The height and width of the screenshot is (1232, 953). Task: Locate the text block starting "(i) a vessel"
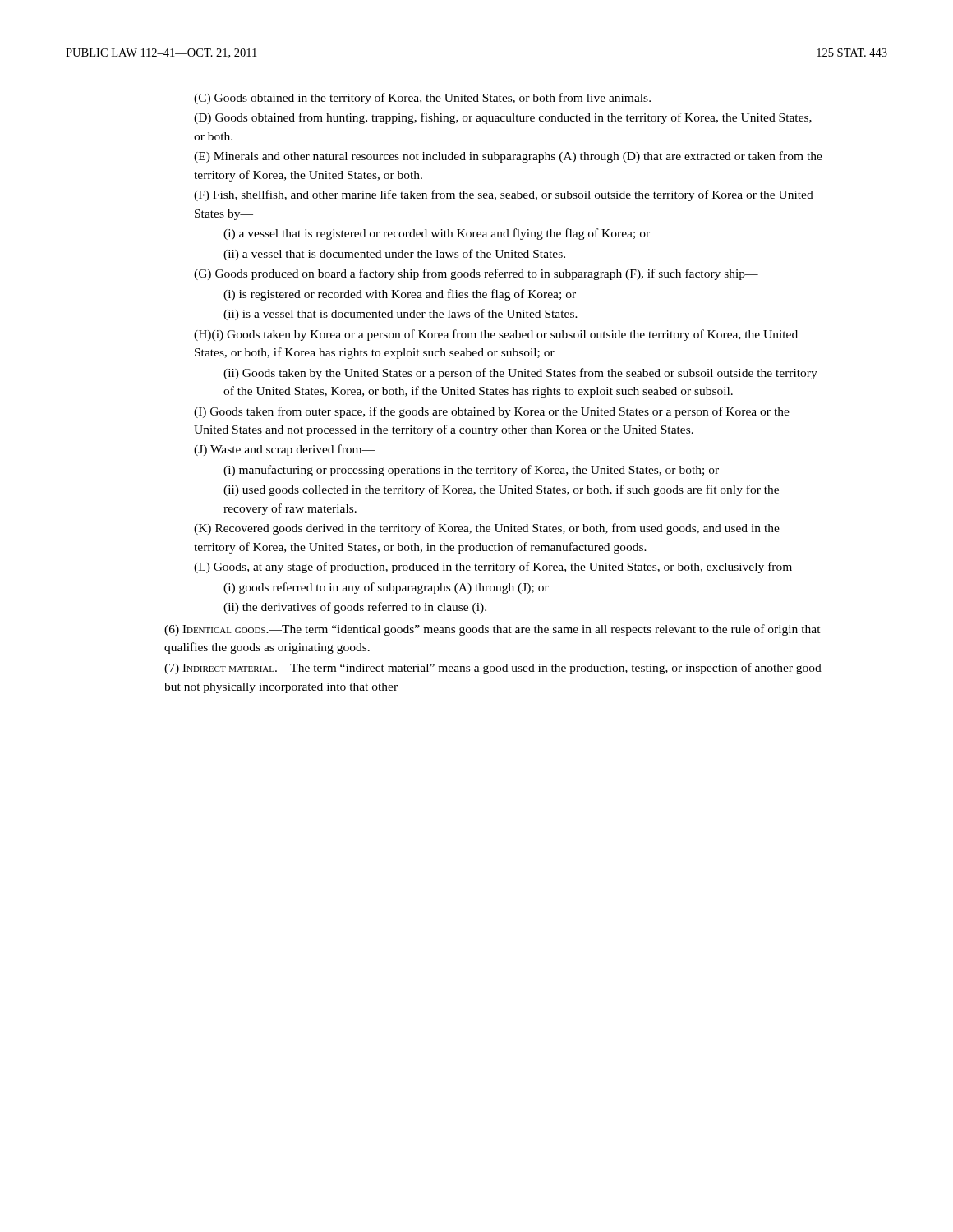[x=523, y=234]
